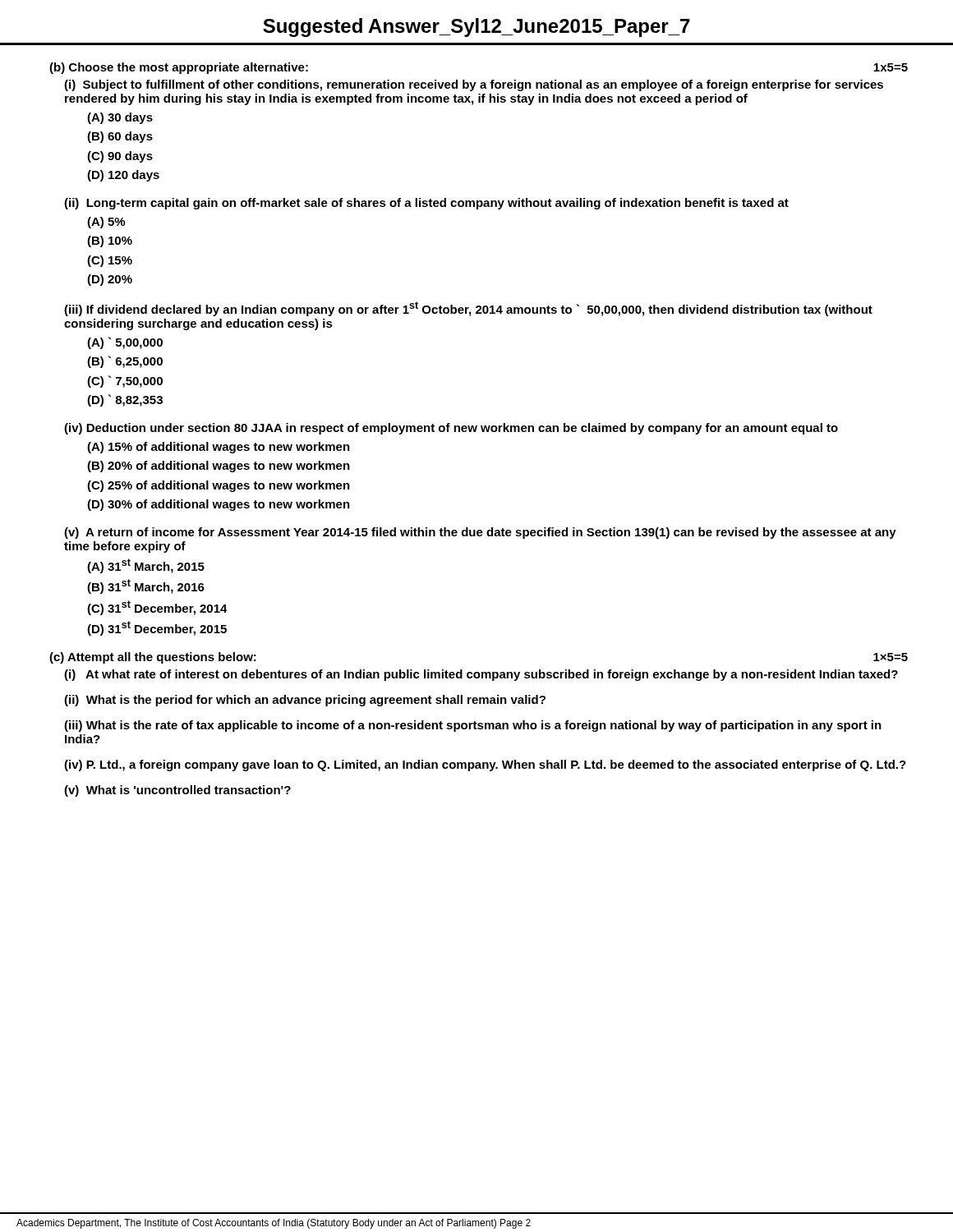This screenshot has width=953, height=1232.
Task: Locate the block of text that opens with "(c) Attempt all the questions below: 1×5=5"
Action: click(x=479, y=723)
